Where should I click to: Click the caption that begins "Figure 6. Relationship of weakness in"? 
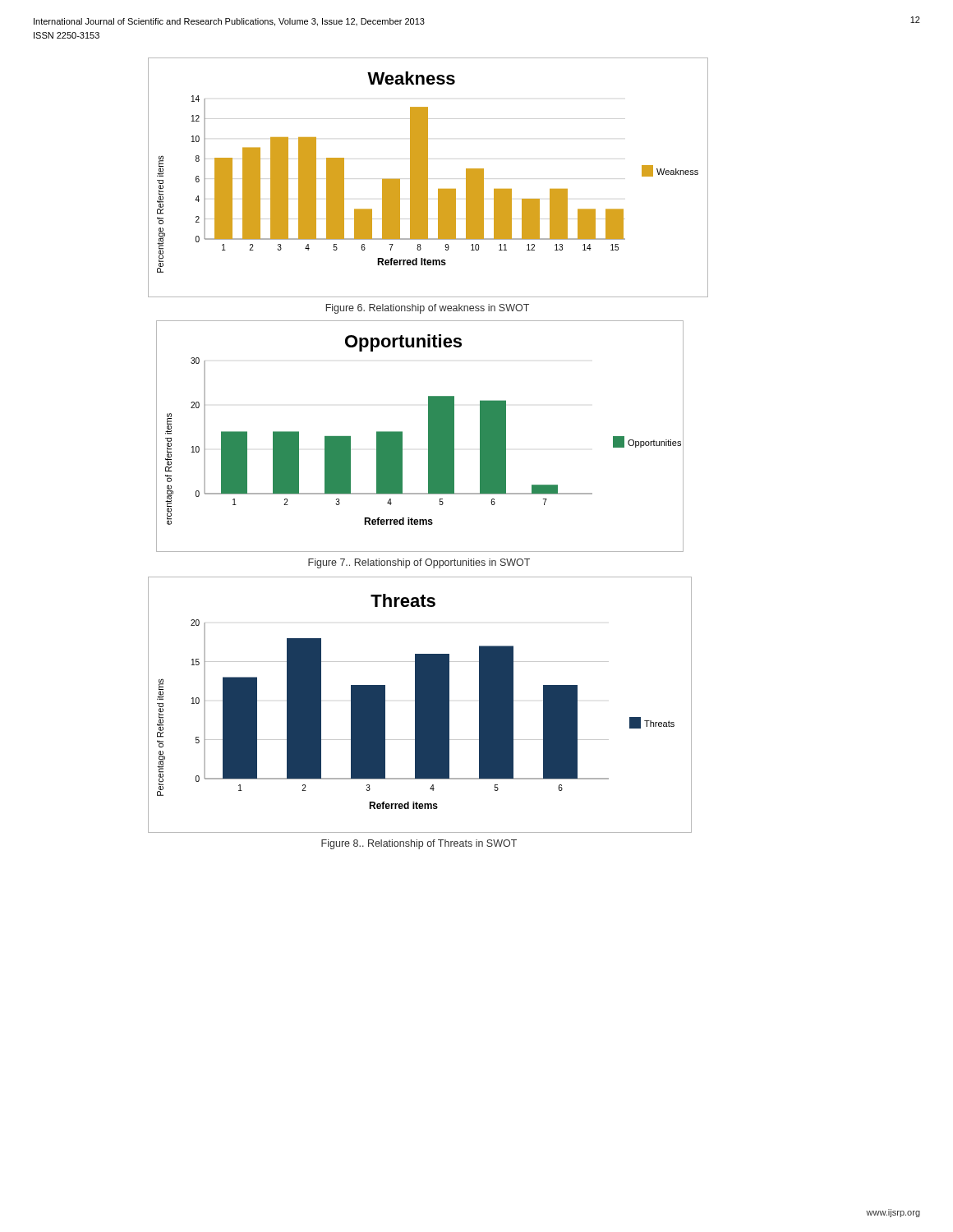[427, 308]
